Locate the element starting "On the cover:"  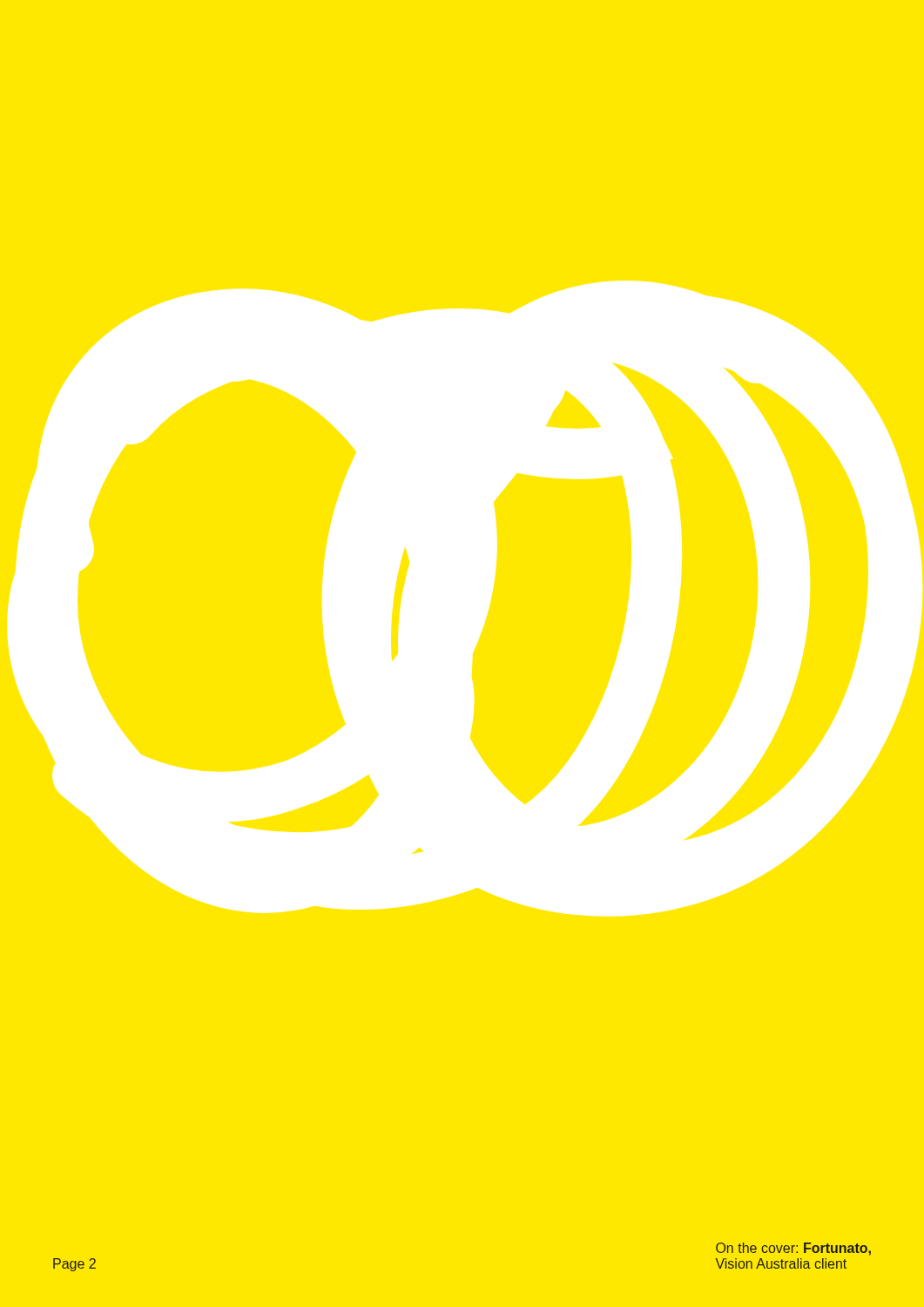794,1256
